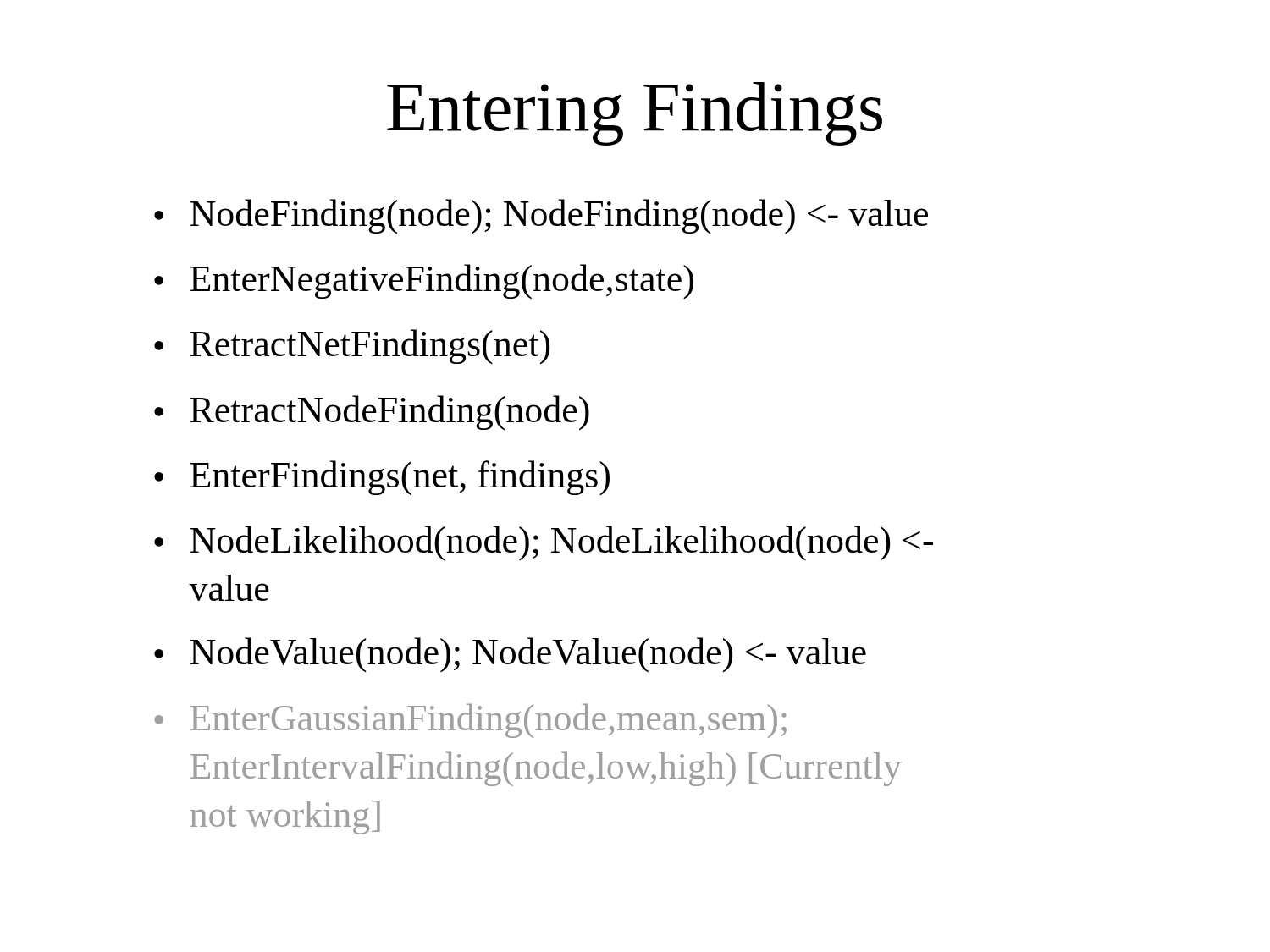Click on the list item that says "• EnterNegativeFinding(node,state)"
This screenshot has height=952, width=1270.
(x=669, y=280)
